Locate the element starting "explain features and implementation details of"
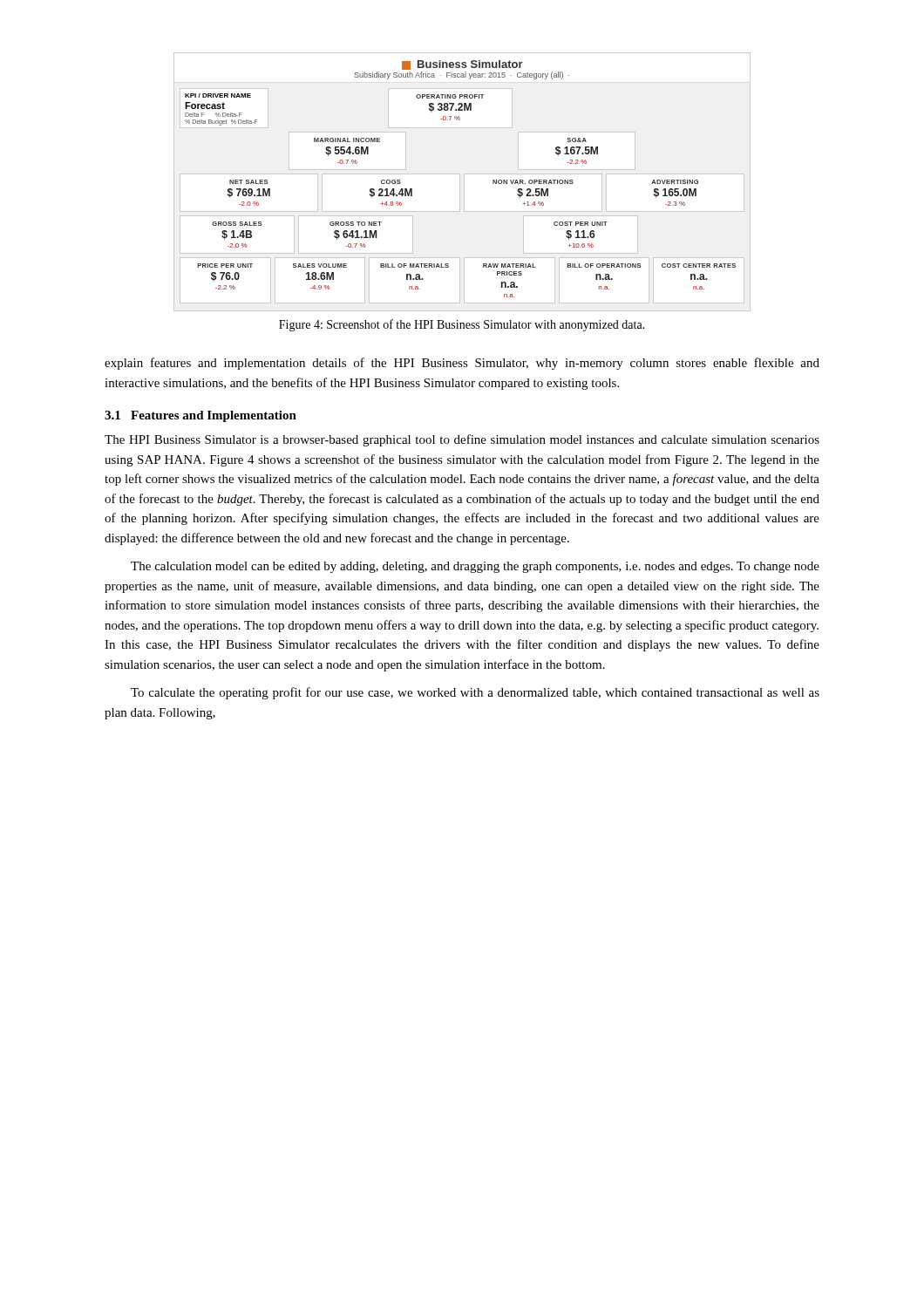This screenshot has height=1308, width=924. tap(462, 373)
